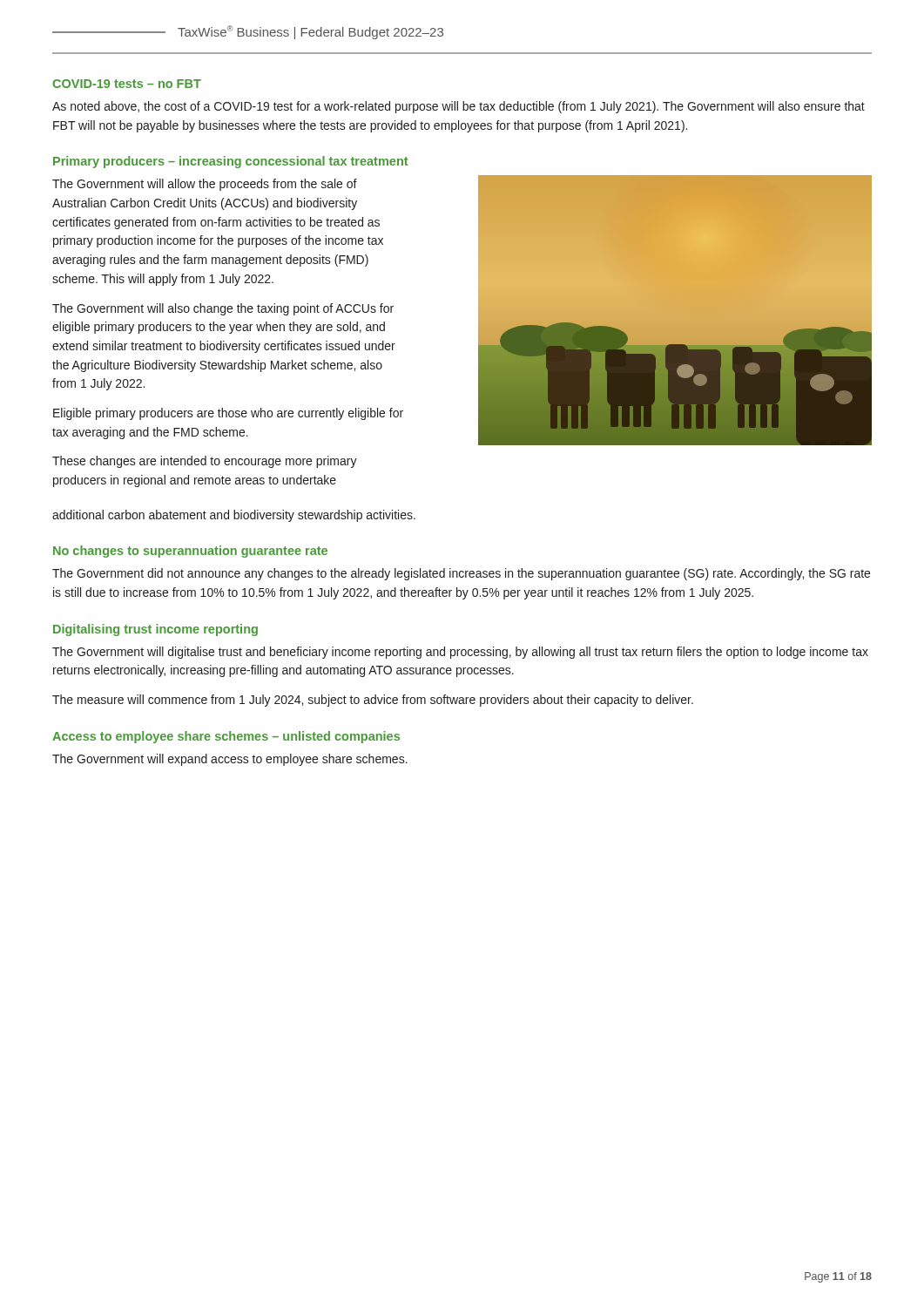Image resolution: width=924 pixels, height=1307 pixels.
Task: Find the section header that says "Digitalising trust income reporting"
Action: click(x=155, y=629)
